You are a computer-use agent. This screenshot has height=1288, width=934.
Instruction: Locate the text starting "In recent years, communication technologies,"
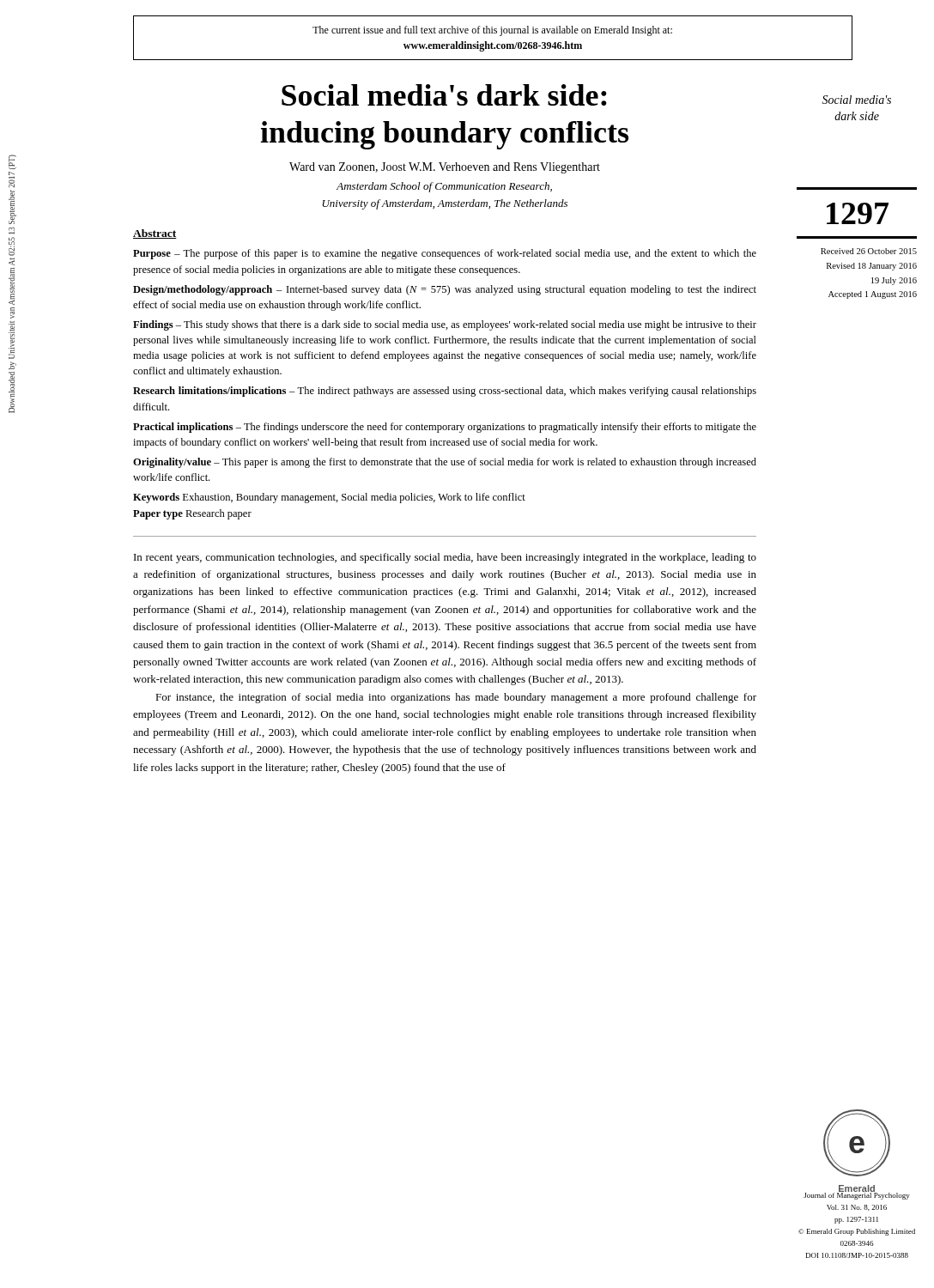pyautogui.click(x=445, y=618)
